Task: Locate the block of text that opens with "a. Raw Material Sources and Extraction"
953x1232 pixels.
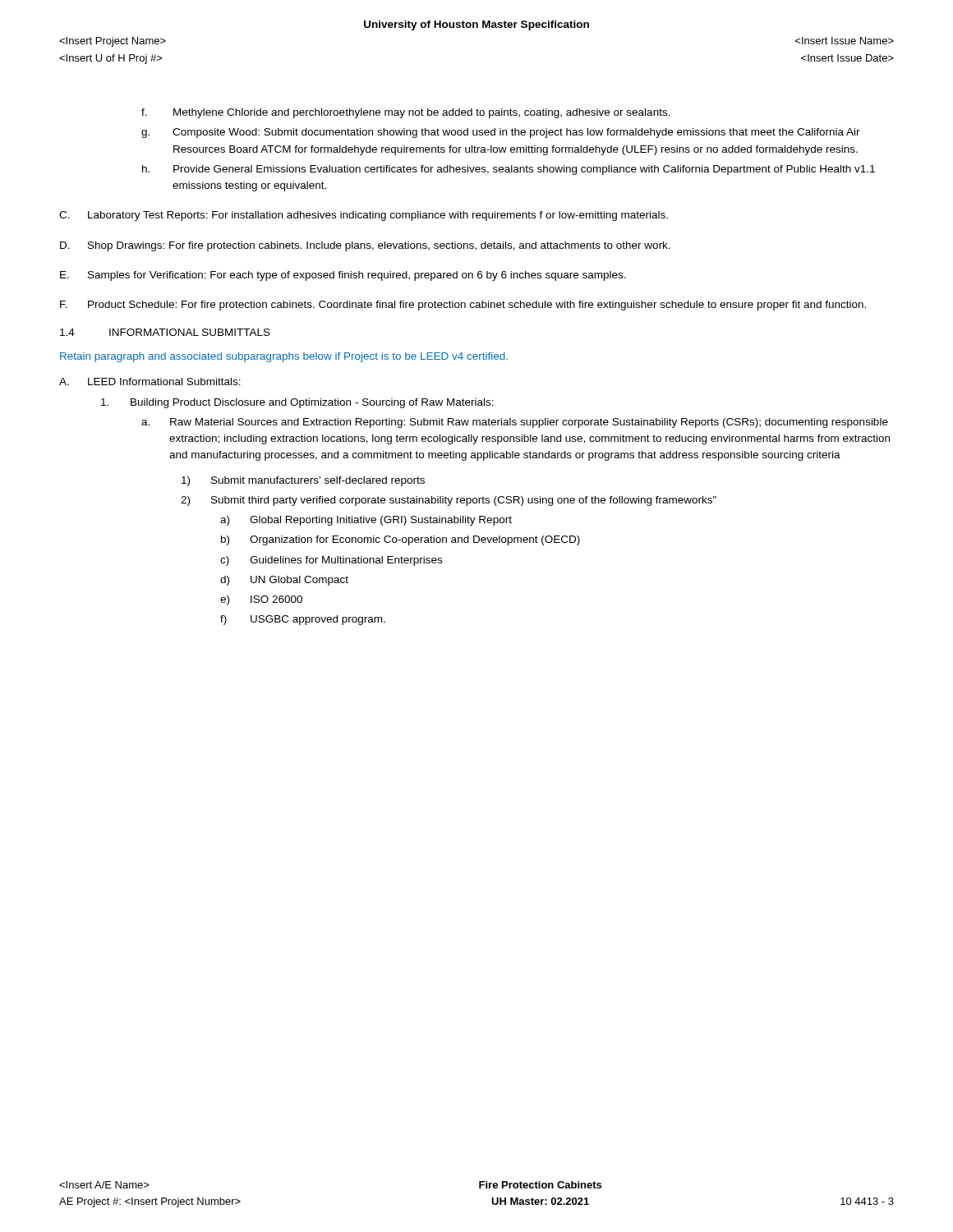Action: pyautogui.click(x=518, y=439)
